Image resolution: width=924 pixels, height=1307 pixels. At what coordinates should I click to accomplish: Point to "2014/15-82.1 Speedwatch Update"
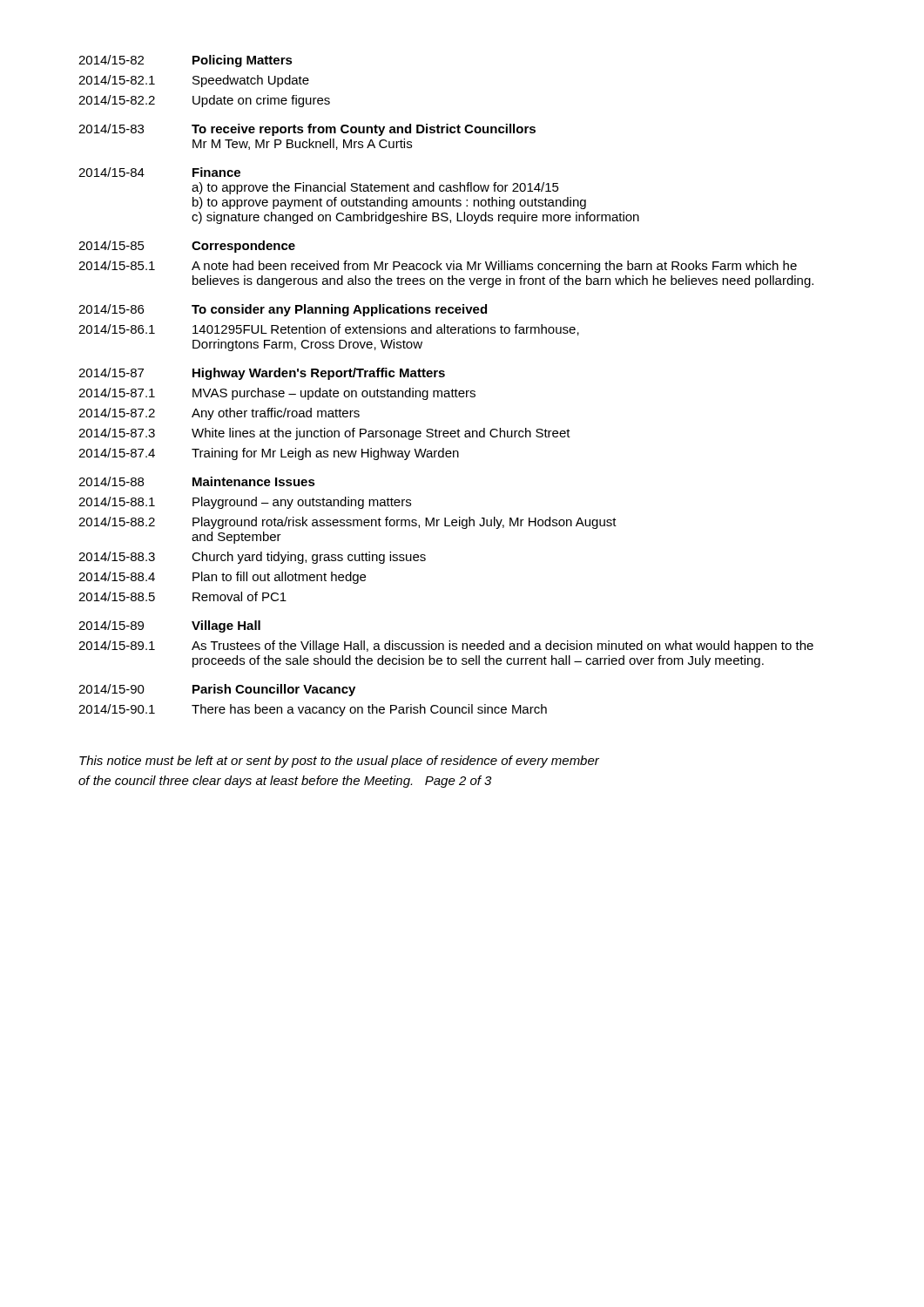click(194, 81)
